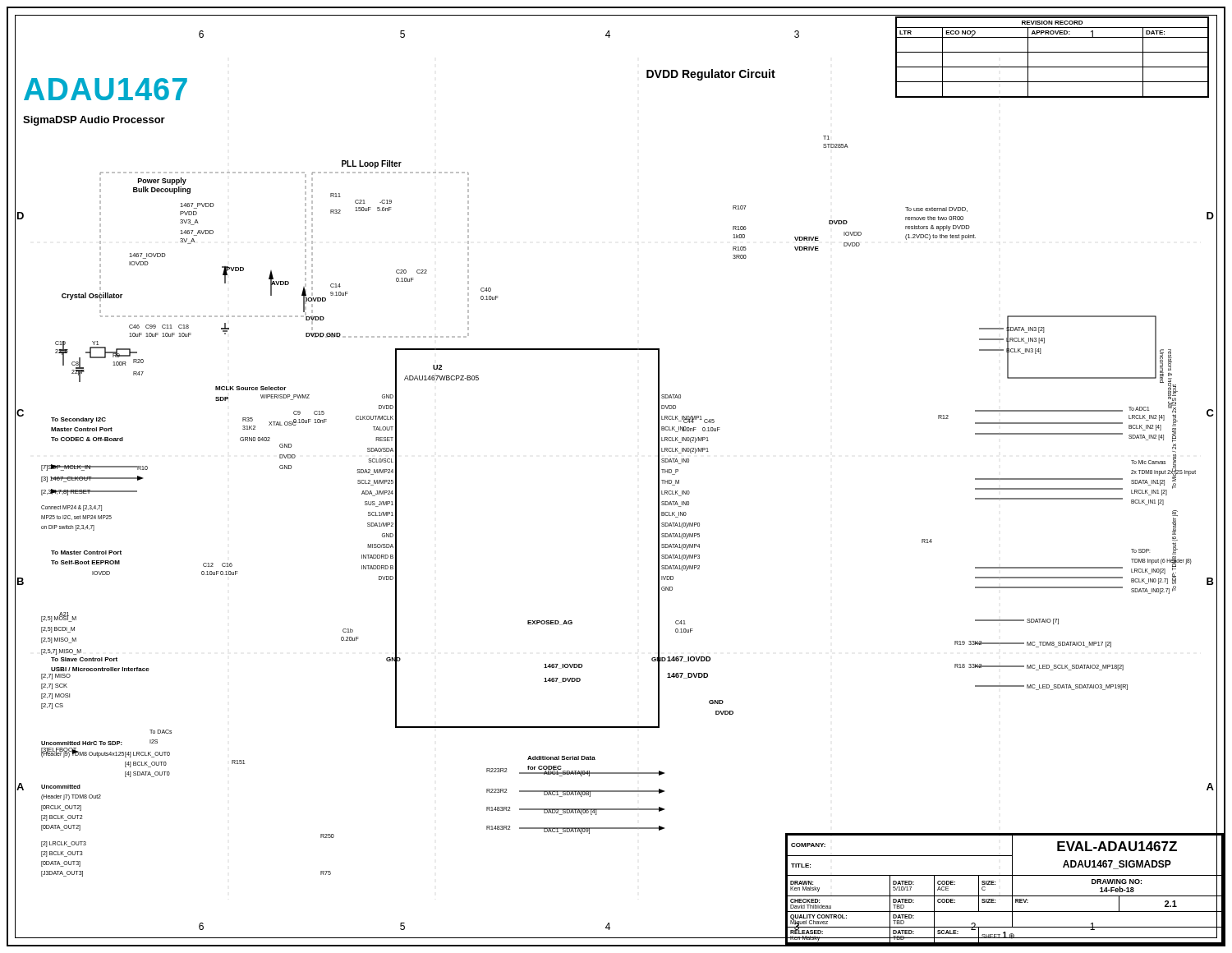This screenshot has width=1232, height=953.
Task: Locate the table with the text "SIZE: C"
Action: [x=1004, y=889]
